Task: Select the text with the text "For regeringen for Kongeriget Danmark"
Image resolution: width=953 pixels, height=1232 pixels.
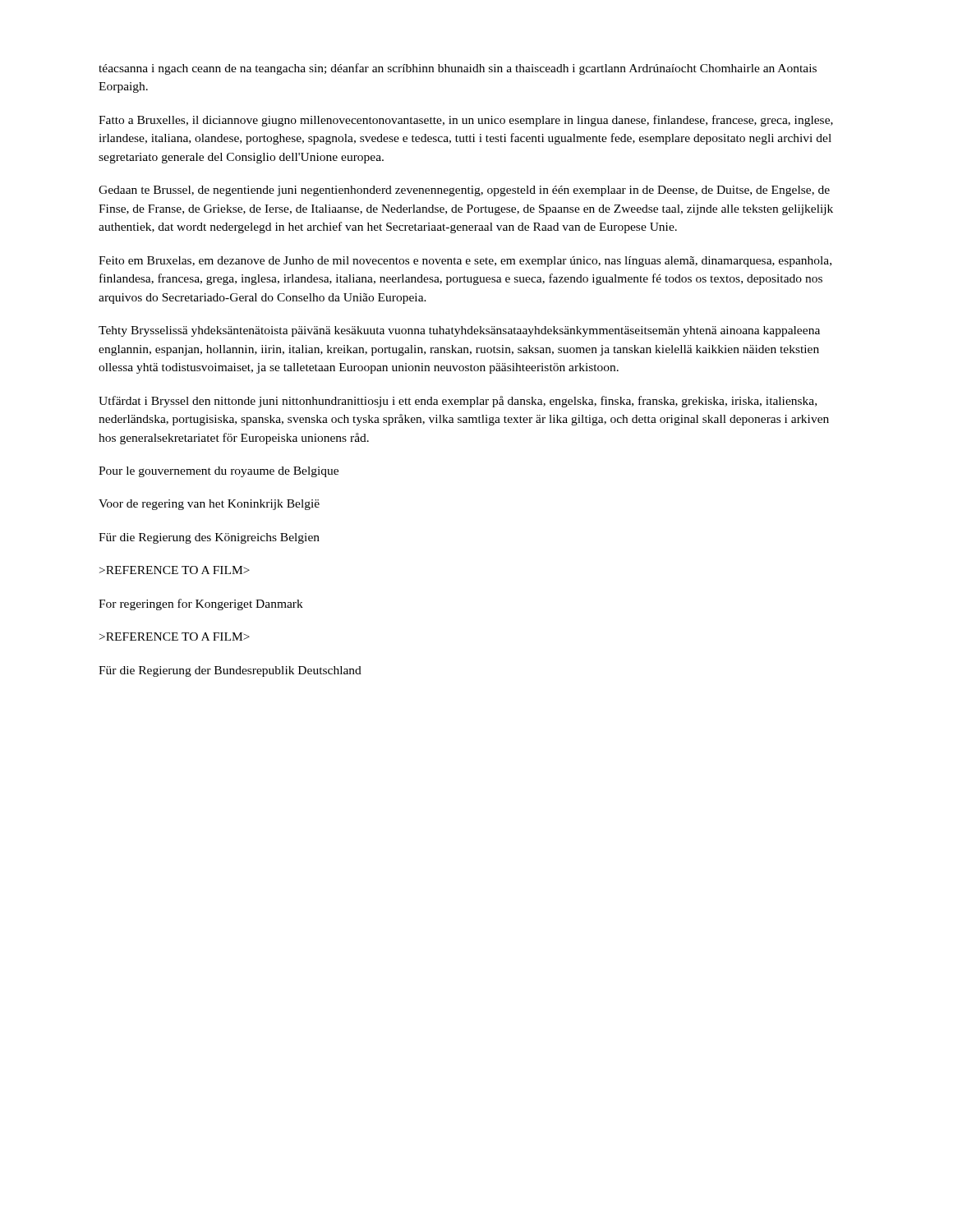Action: [201, 603]
